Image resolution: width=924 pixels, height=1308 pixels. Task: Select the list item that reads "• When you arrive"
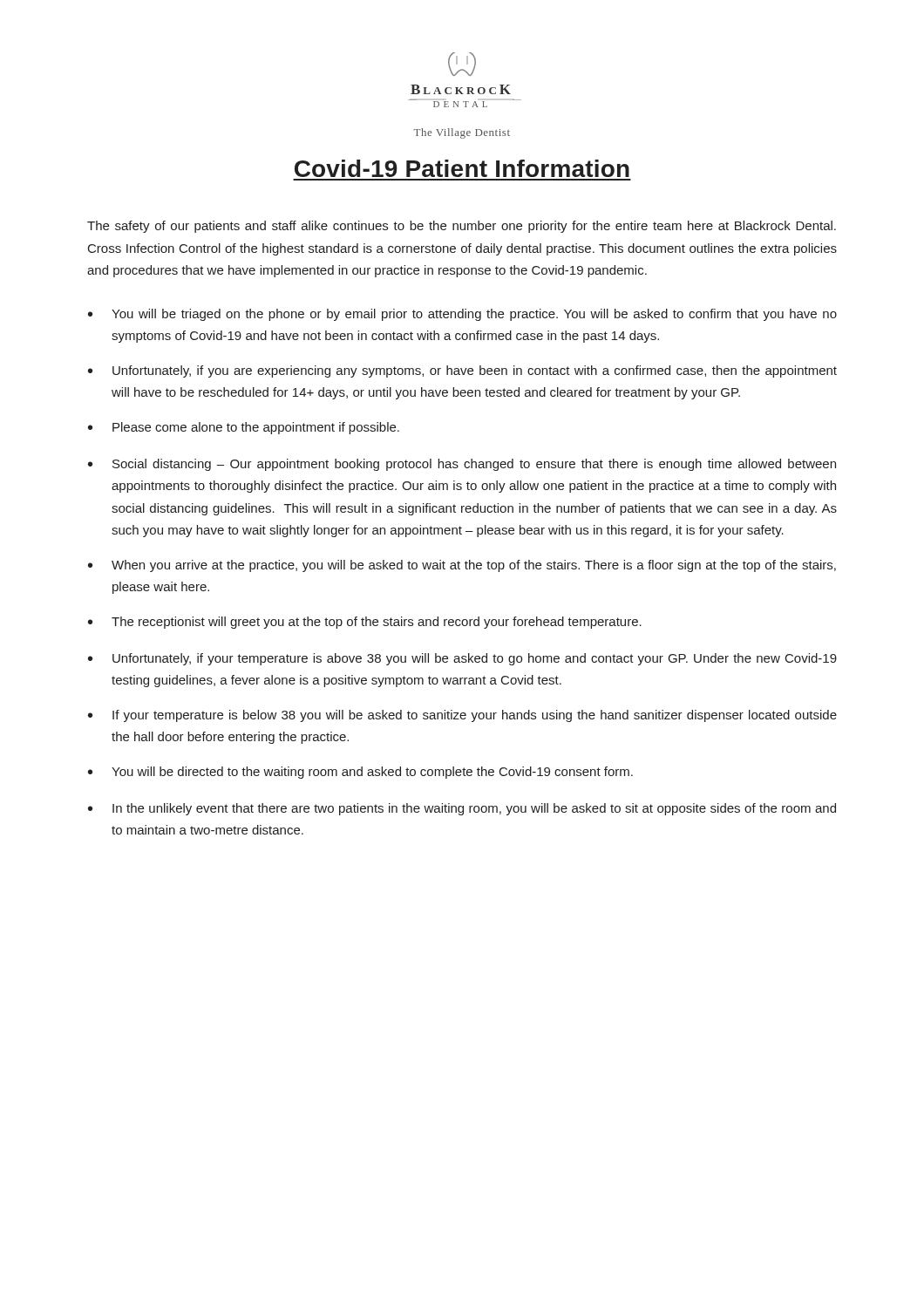462,576
